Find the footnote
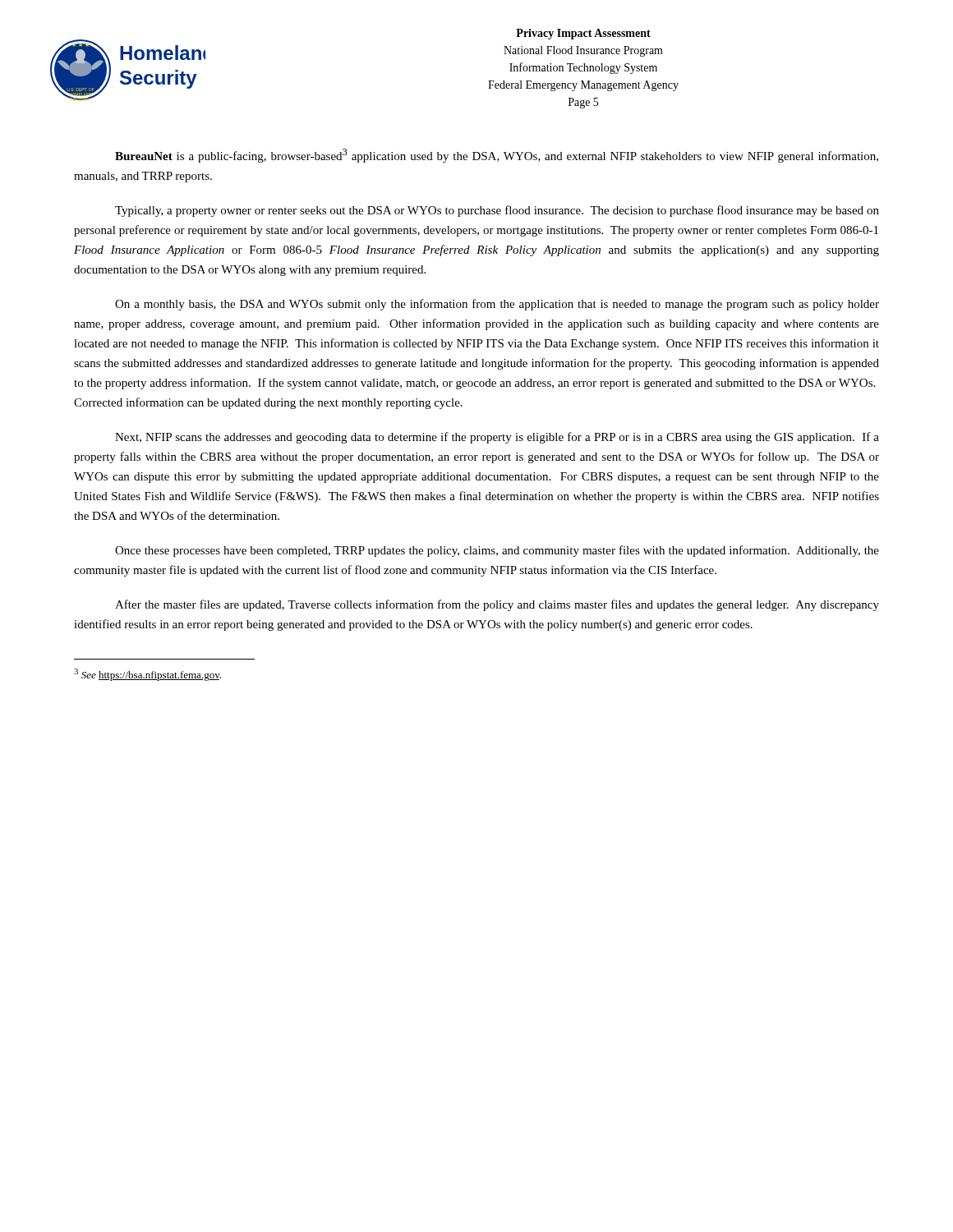Viewport: 953px width, 1232px height. [x=148, y=674]
